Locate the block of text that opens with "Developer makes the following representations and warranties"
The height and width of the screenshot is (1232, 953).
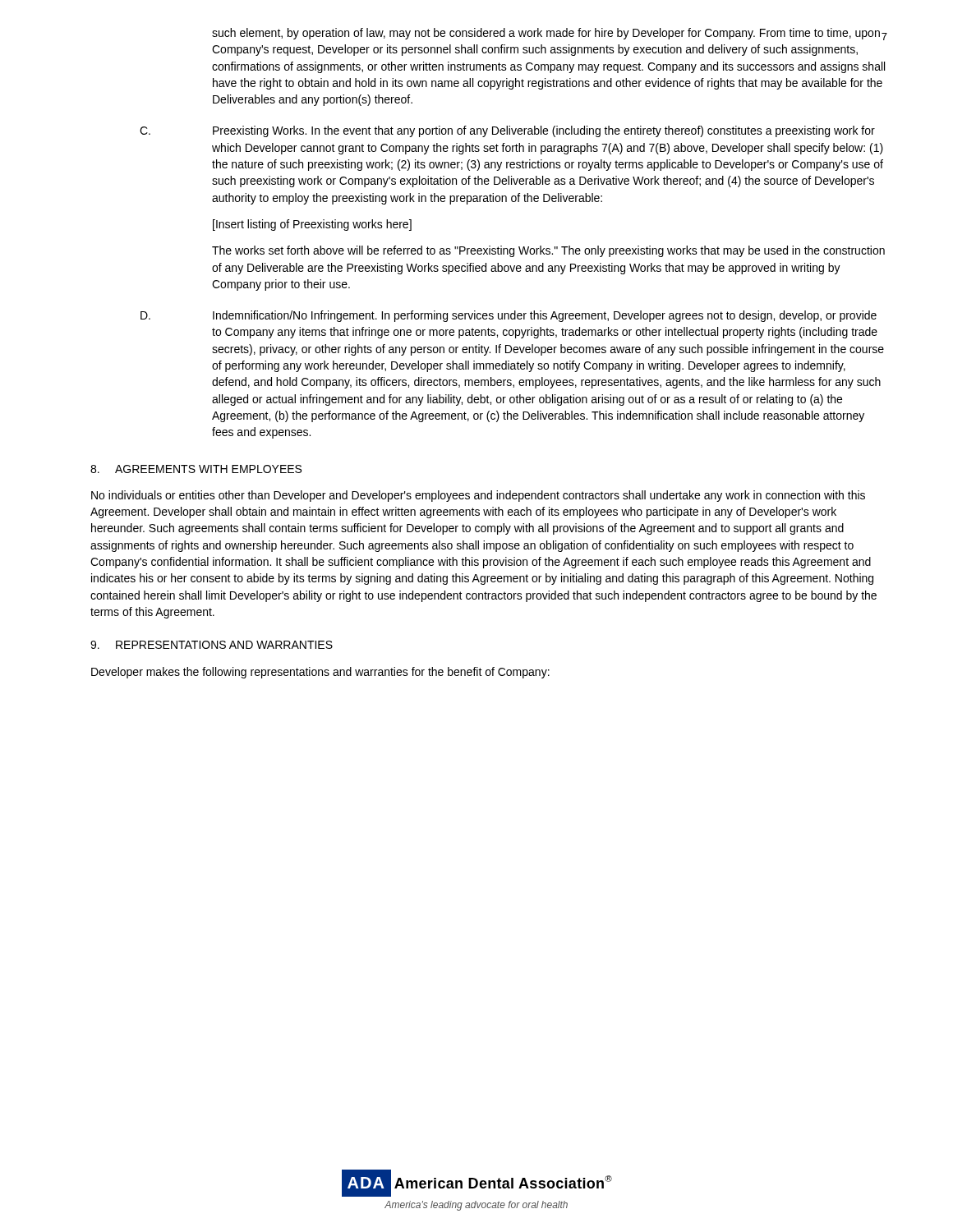(320, 671)
